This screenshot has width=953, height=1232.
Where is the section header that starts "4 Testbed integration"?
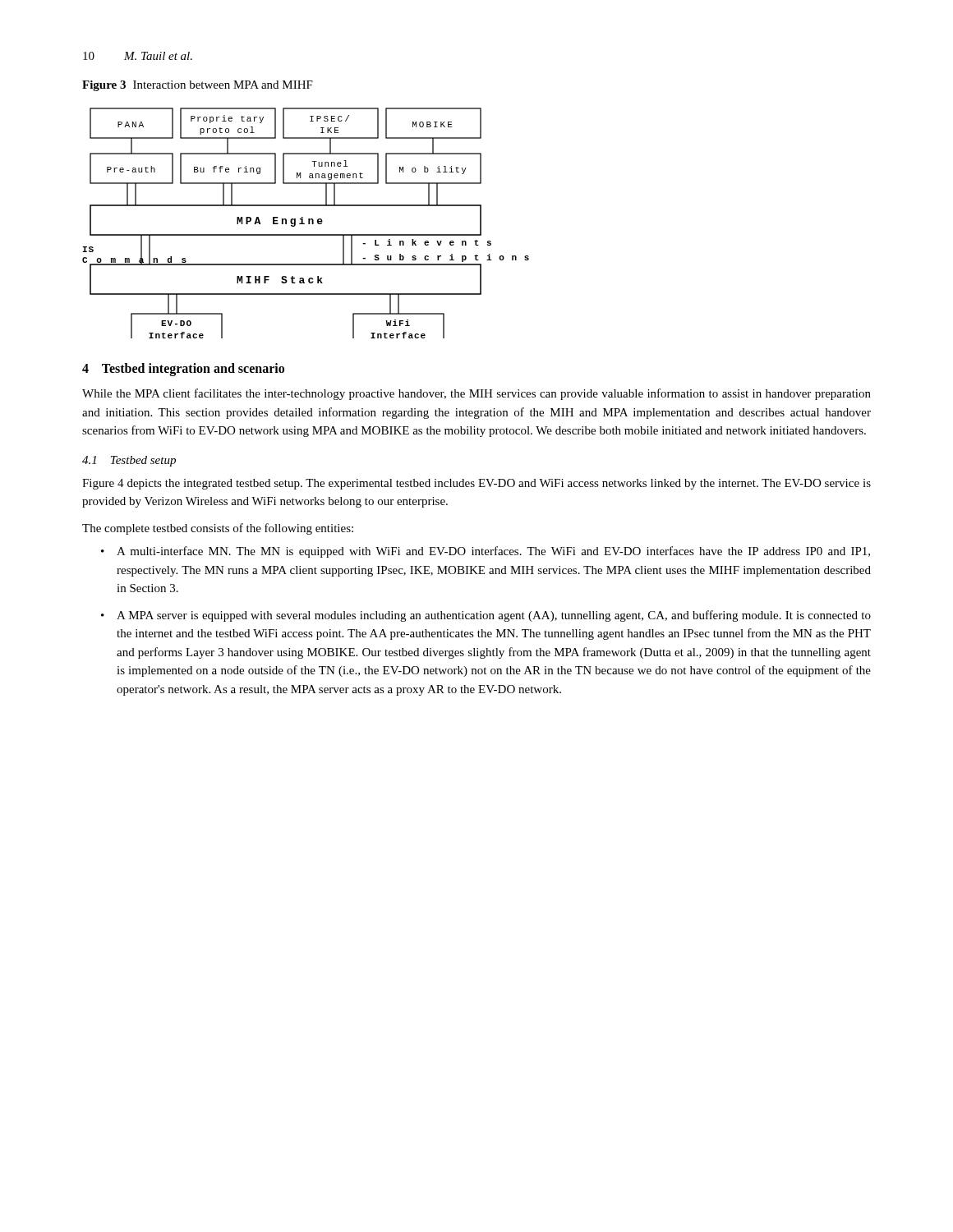pos(184,368)
